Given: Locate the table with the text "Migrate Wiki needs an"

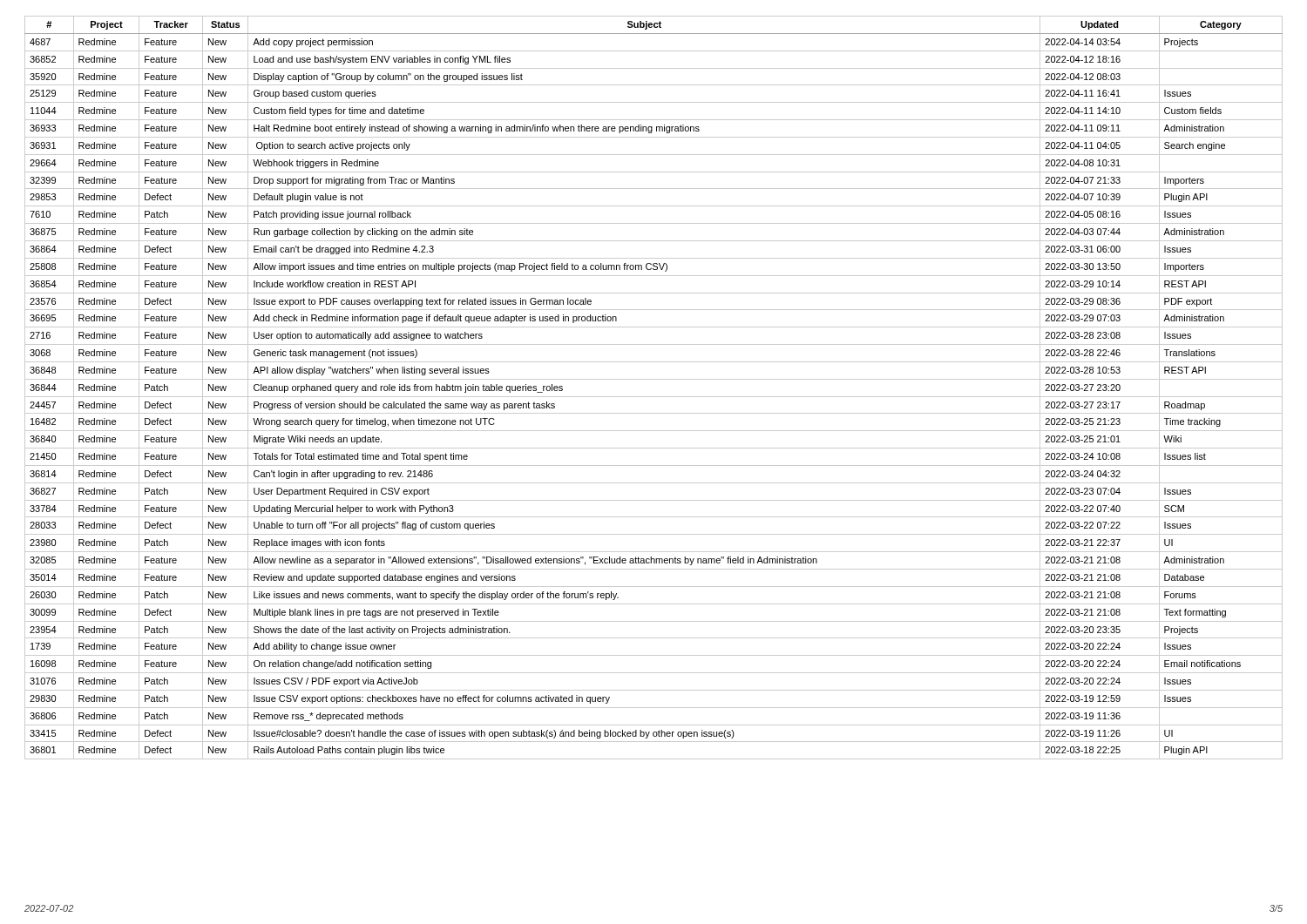Looking at the screenshot, I should pyautogui.click(x=654, y=388).
